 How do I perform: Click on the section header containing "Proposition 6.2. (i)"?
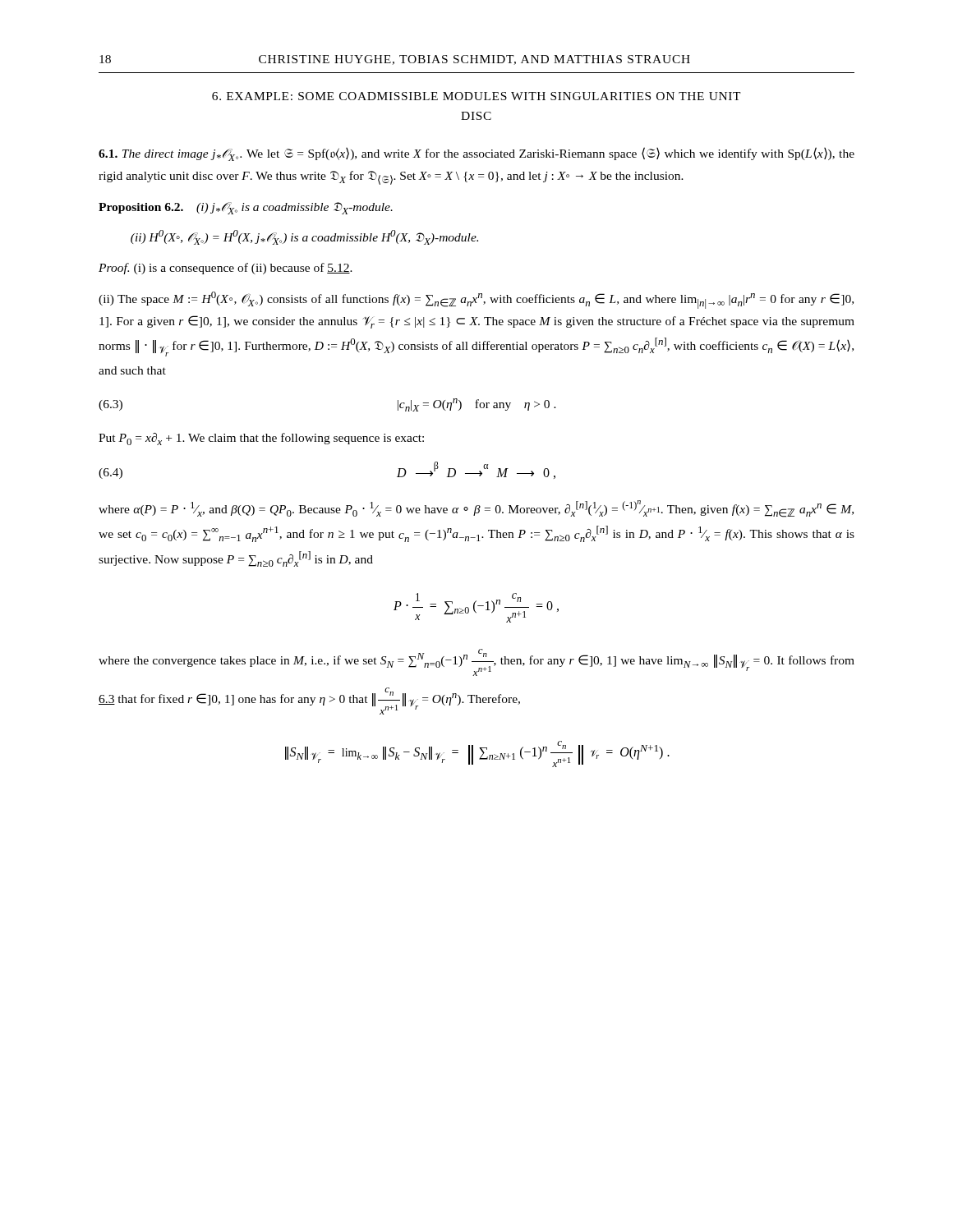click(x=246, y=208)
